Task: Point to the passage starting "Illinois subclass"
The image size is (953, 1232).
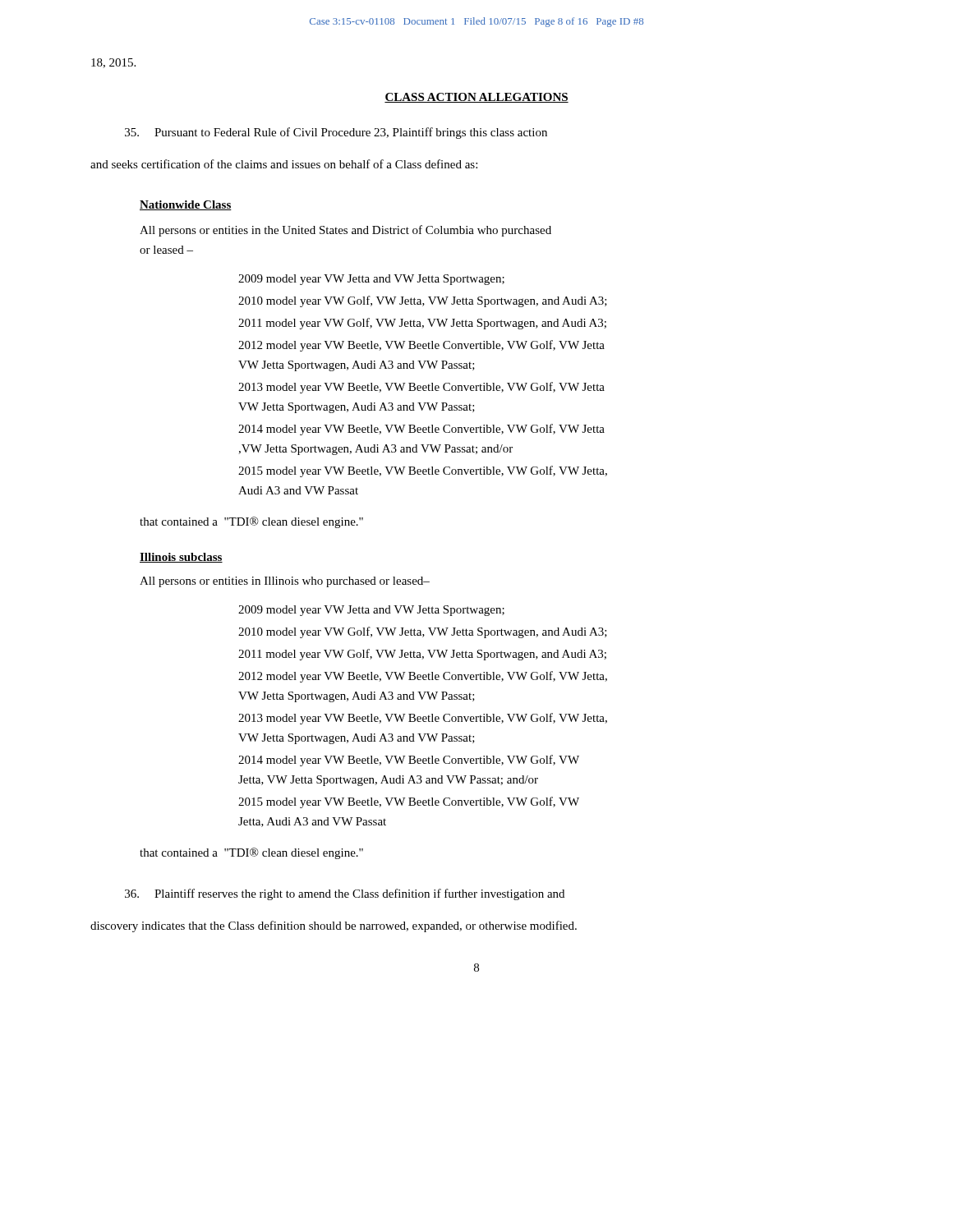Action: [181, 557]
